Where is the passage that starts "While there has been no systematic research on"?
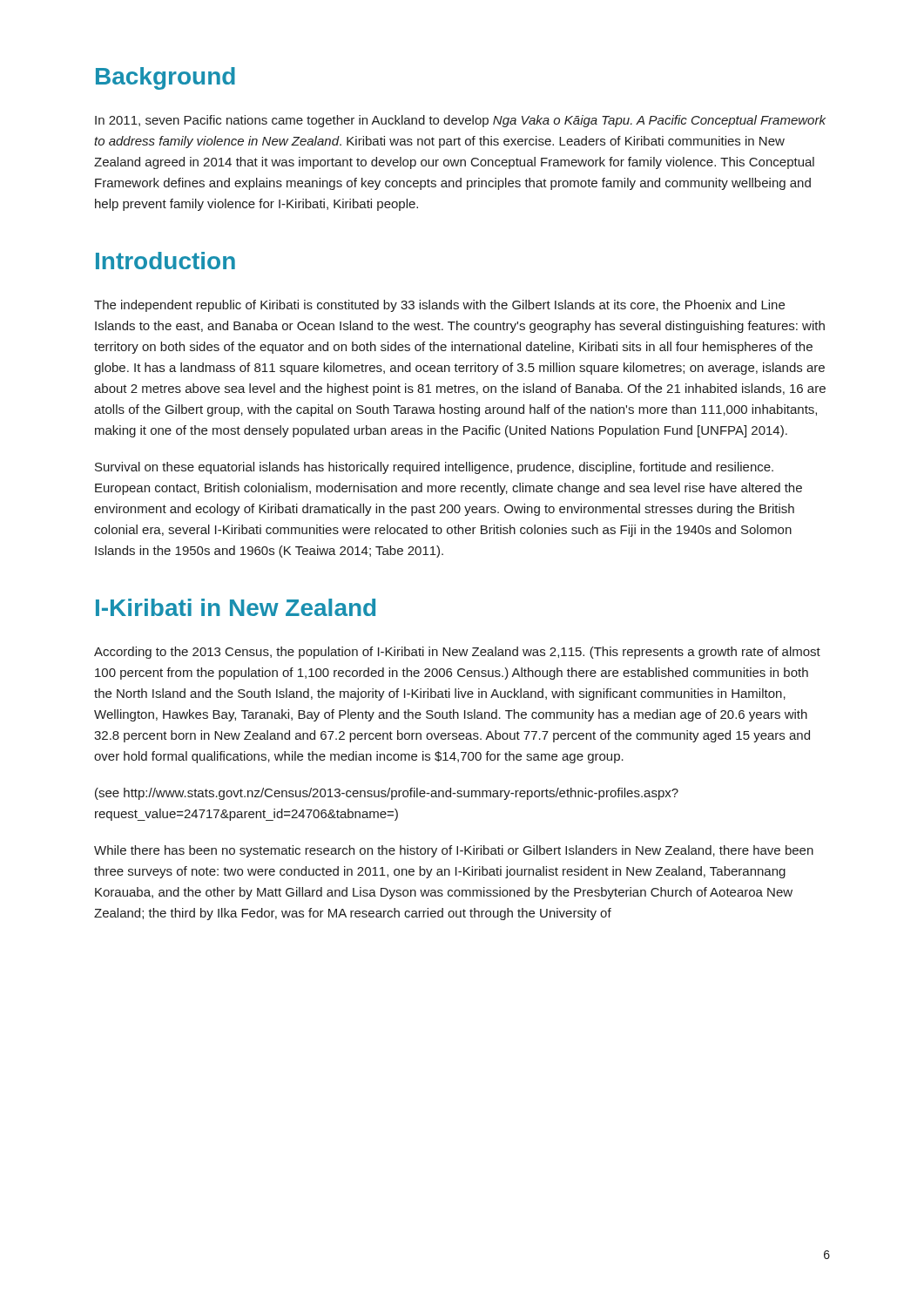924x1307 pixels. coord(454,881)
